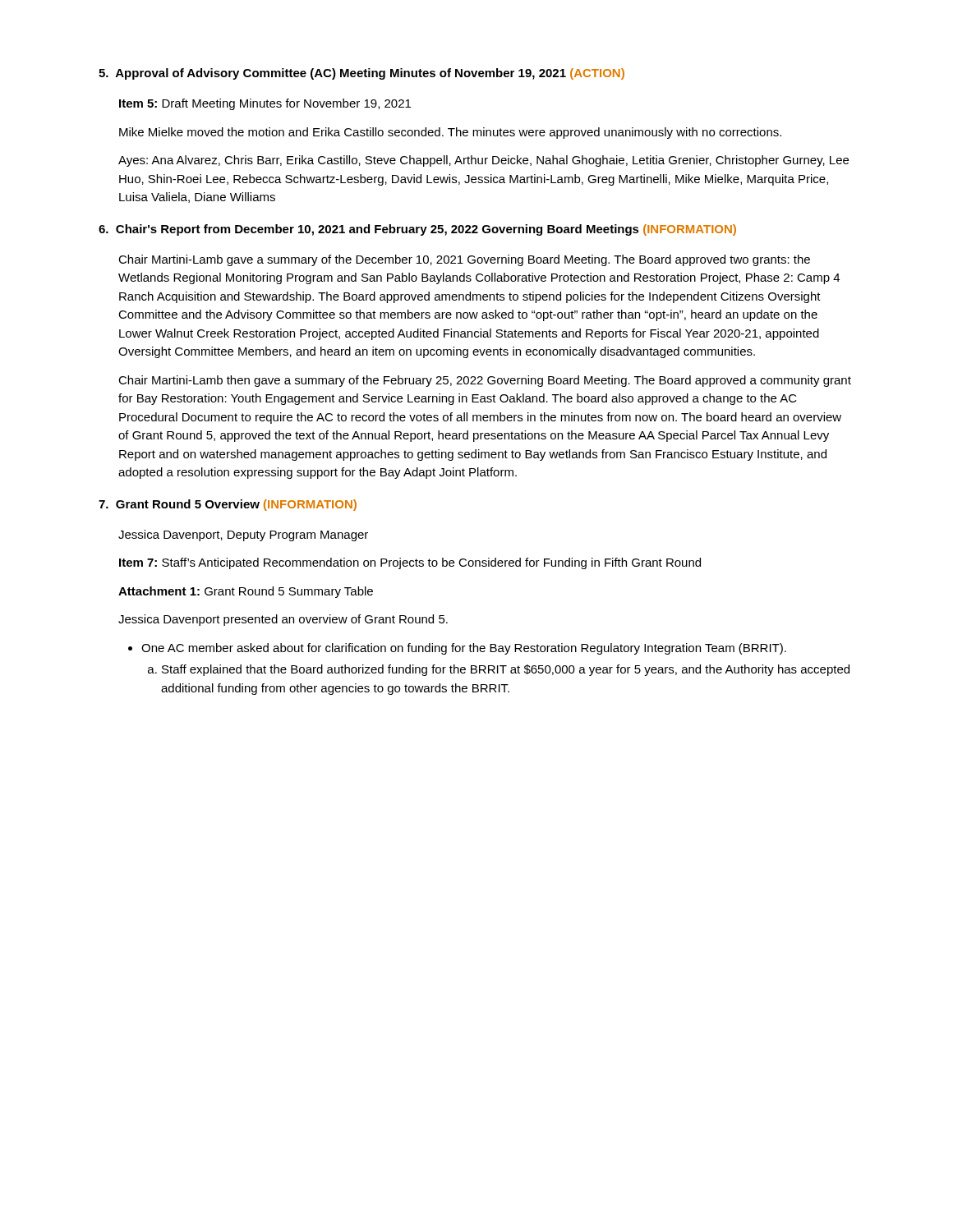Image resolution: width=953 pixels, height=1232 pixels.
Task: Point to the block beginning "One AC member asked about for clarification on"
Action: 498,669
